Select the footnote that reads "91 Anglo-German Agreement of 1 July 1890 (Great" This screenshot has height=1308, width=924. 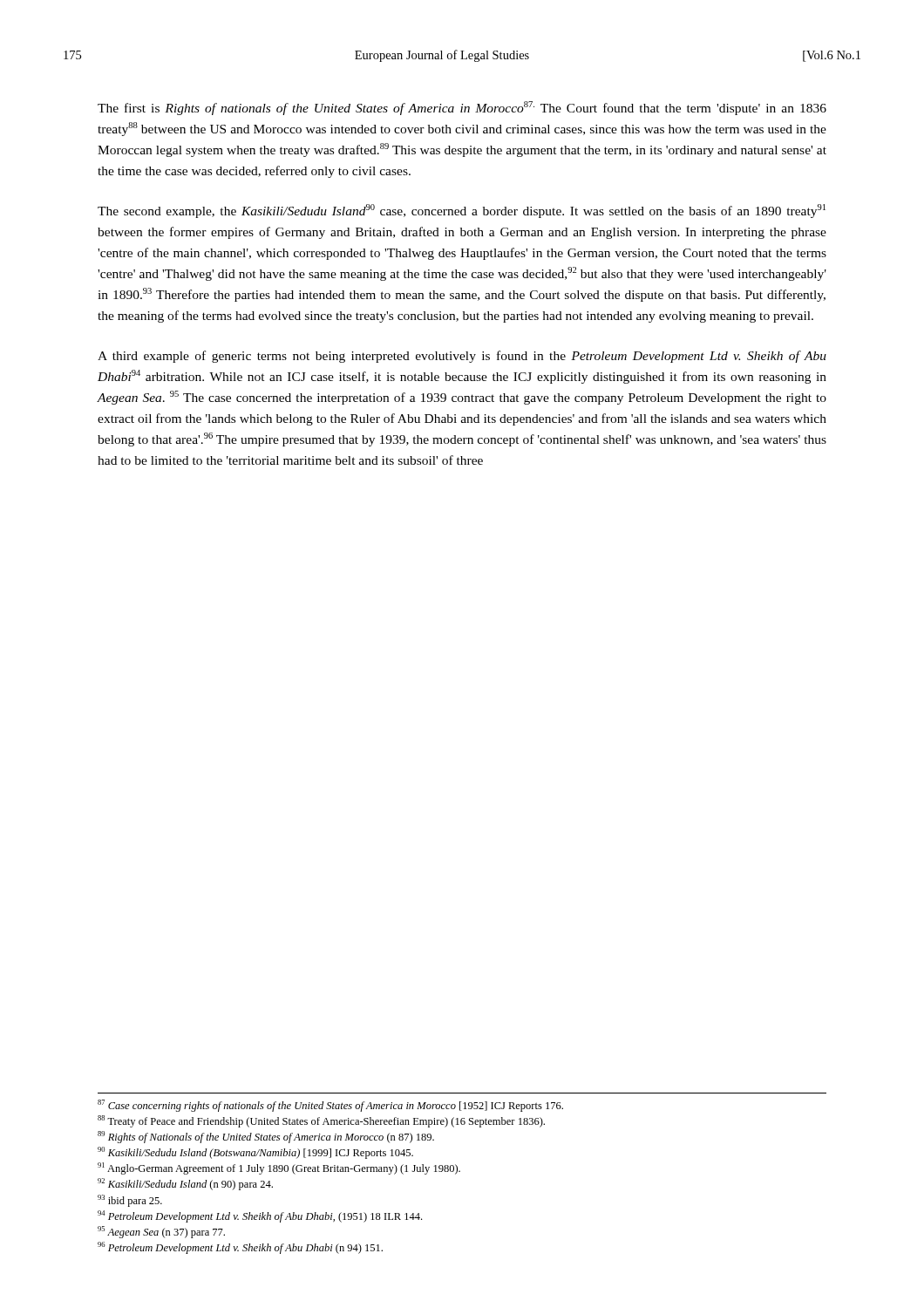click(279, 1168)
